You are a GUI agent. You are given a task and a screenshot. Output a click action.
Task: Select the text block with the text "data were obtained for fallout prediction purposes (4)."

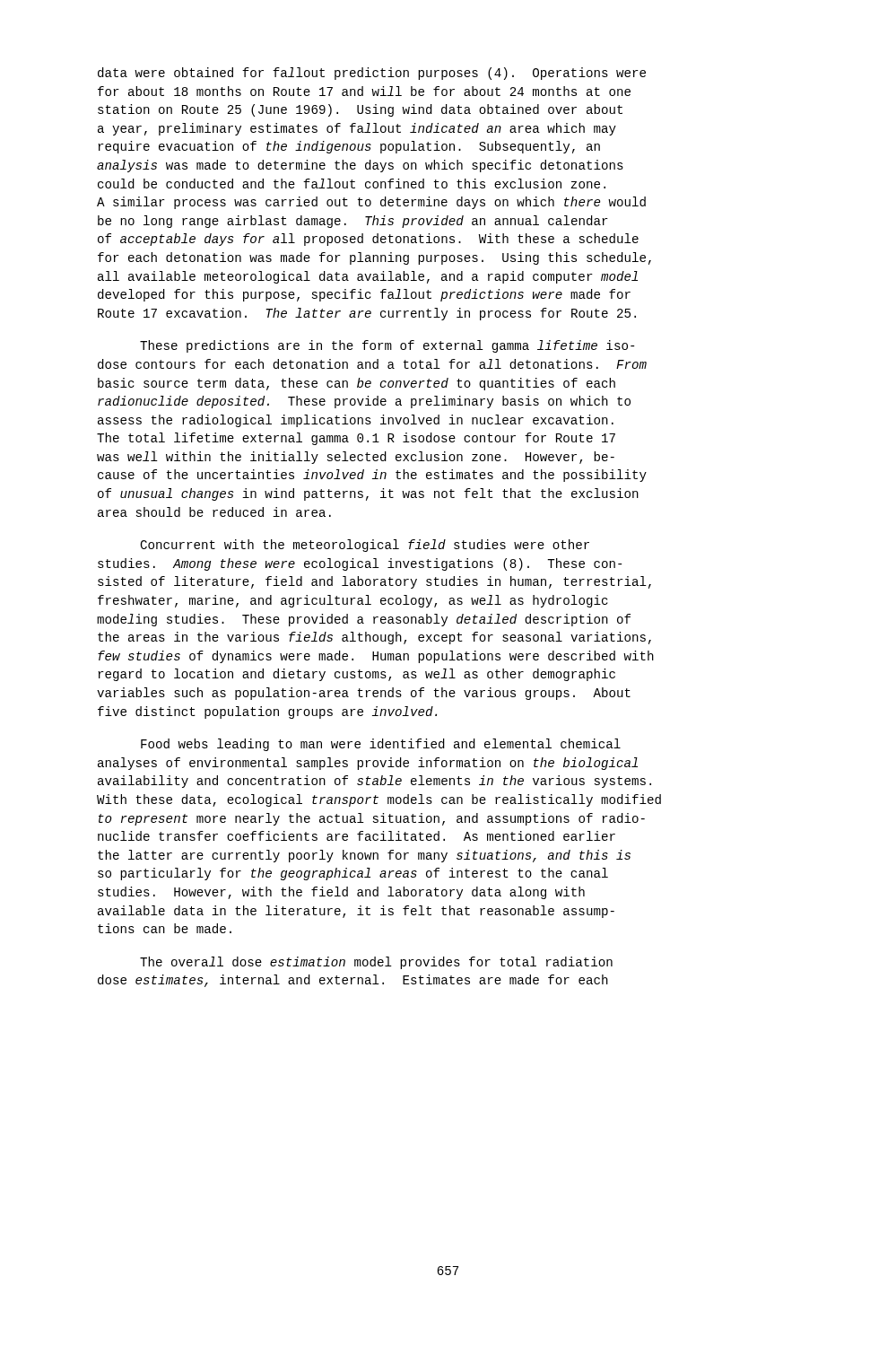376,194
